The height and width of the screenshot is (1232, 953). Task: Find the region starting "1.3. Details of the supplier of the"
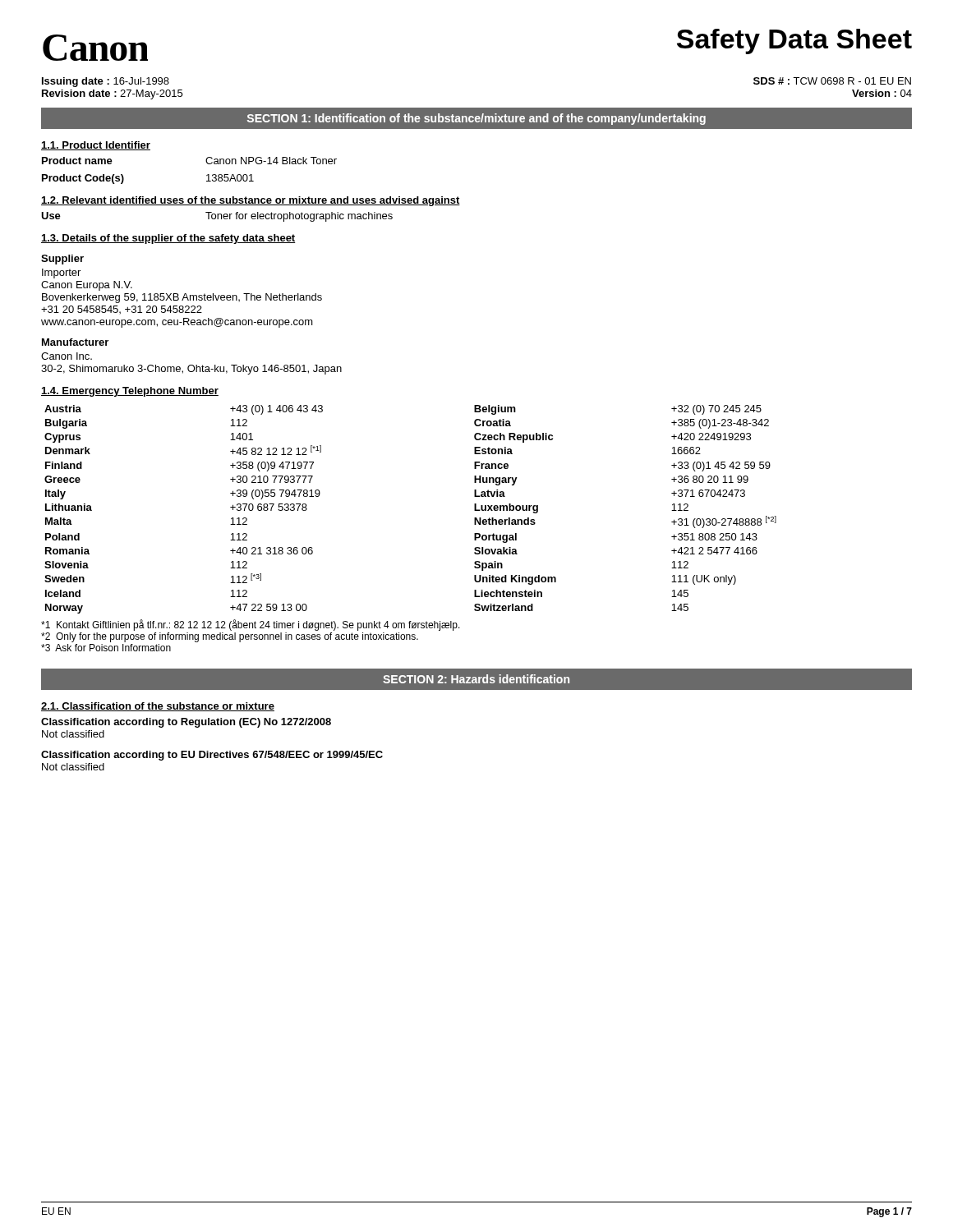(168, 238)
